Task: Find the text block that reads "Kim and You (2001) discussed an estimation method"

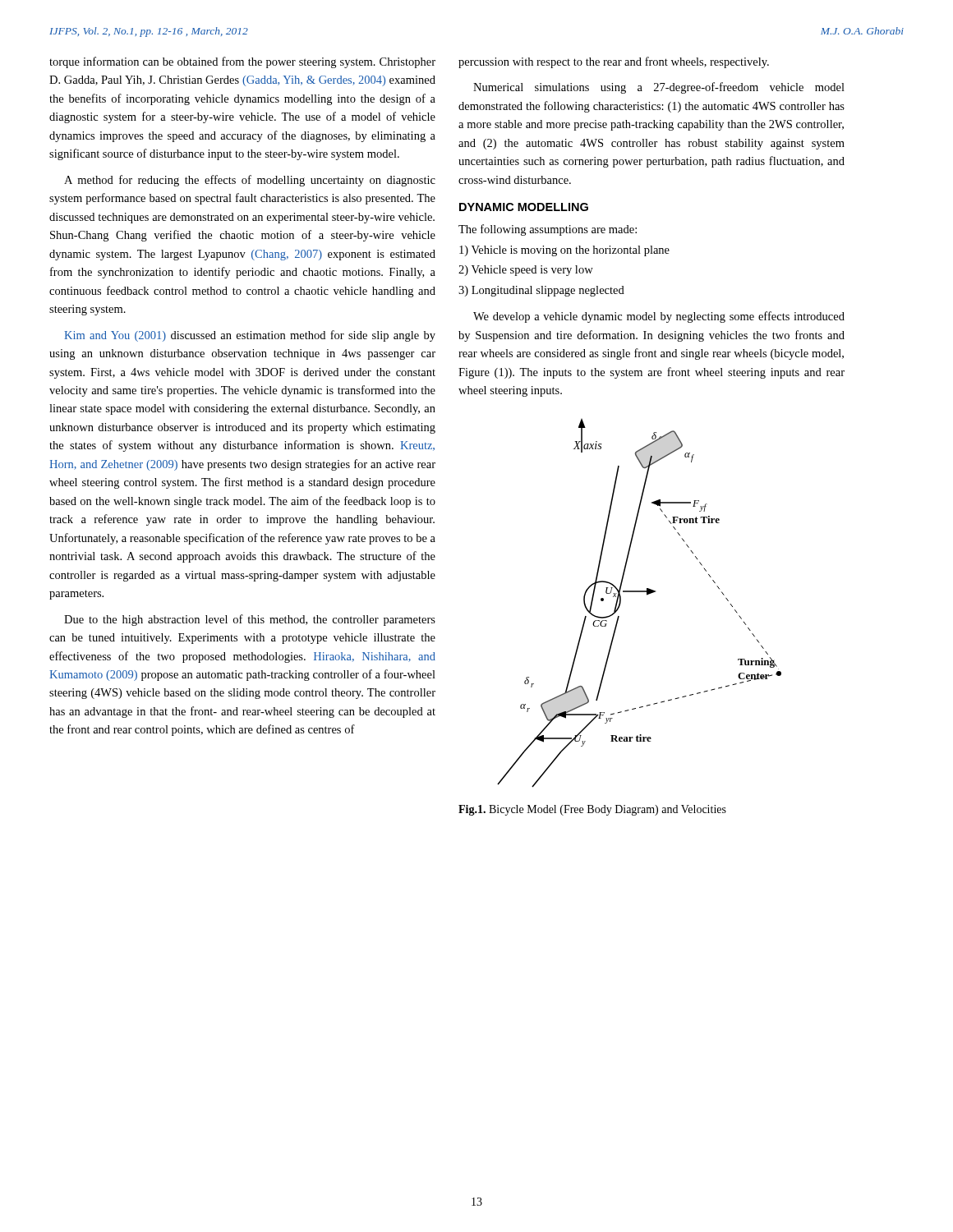Action: (x=242, y=464)
